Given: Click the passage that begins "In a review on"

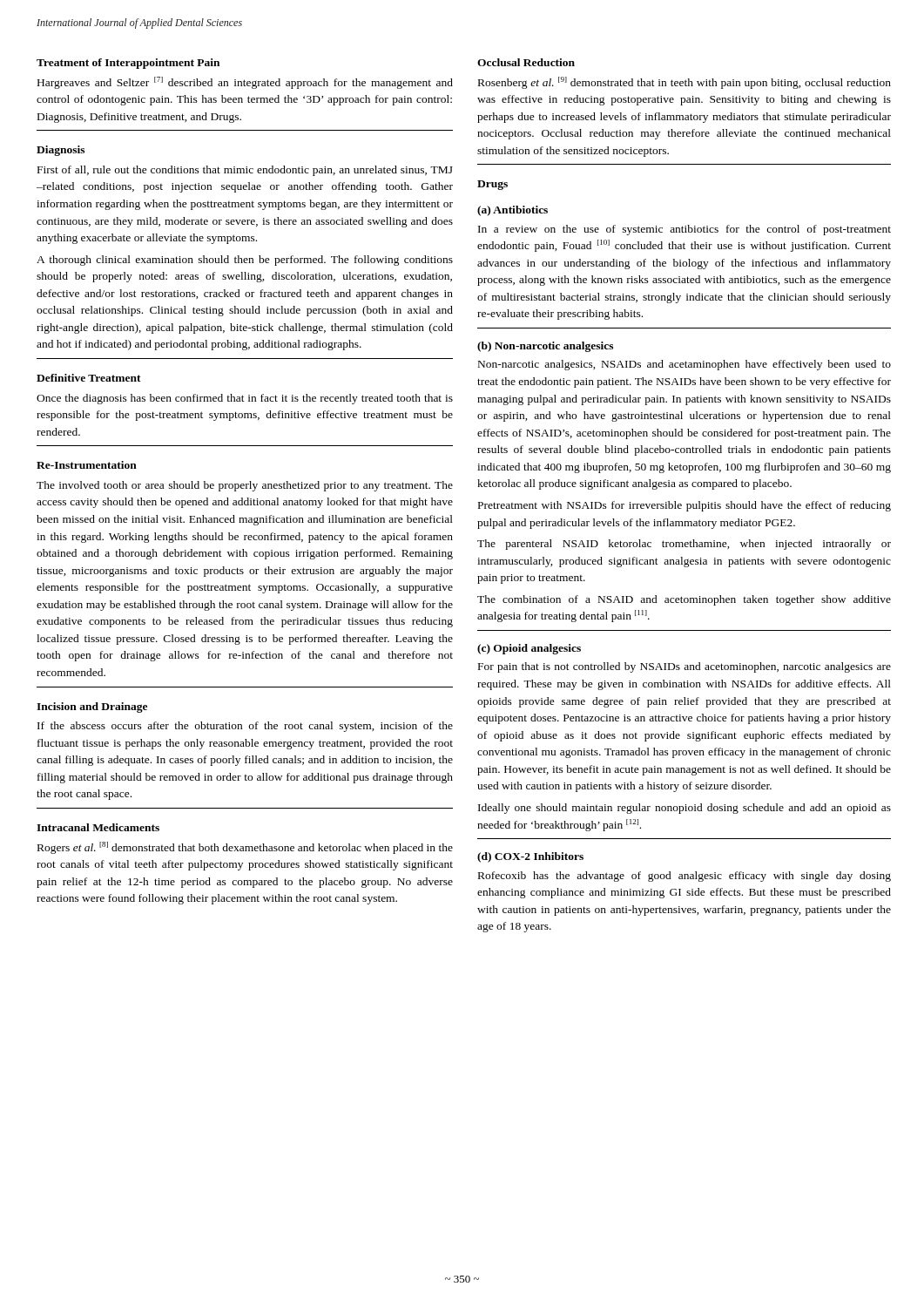Looking at the screenshot, I should (684, 271).
